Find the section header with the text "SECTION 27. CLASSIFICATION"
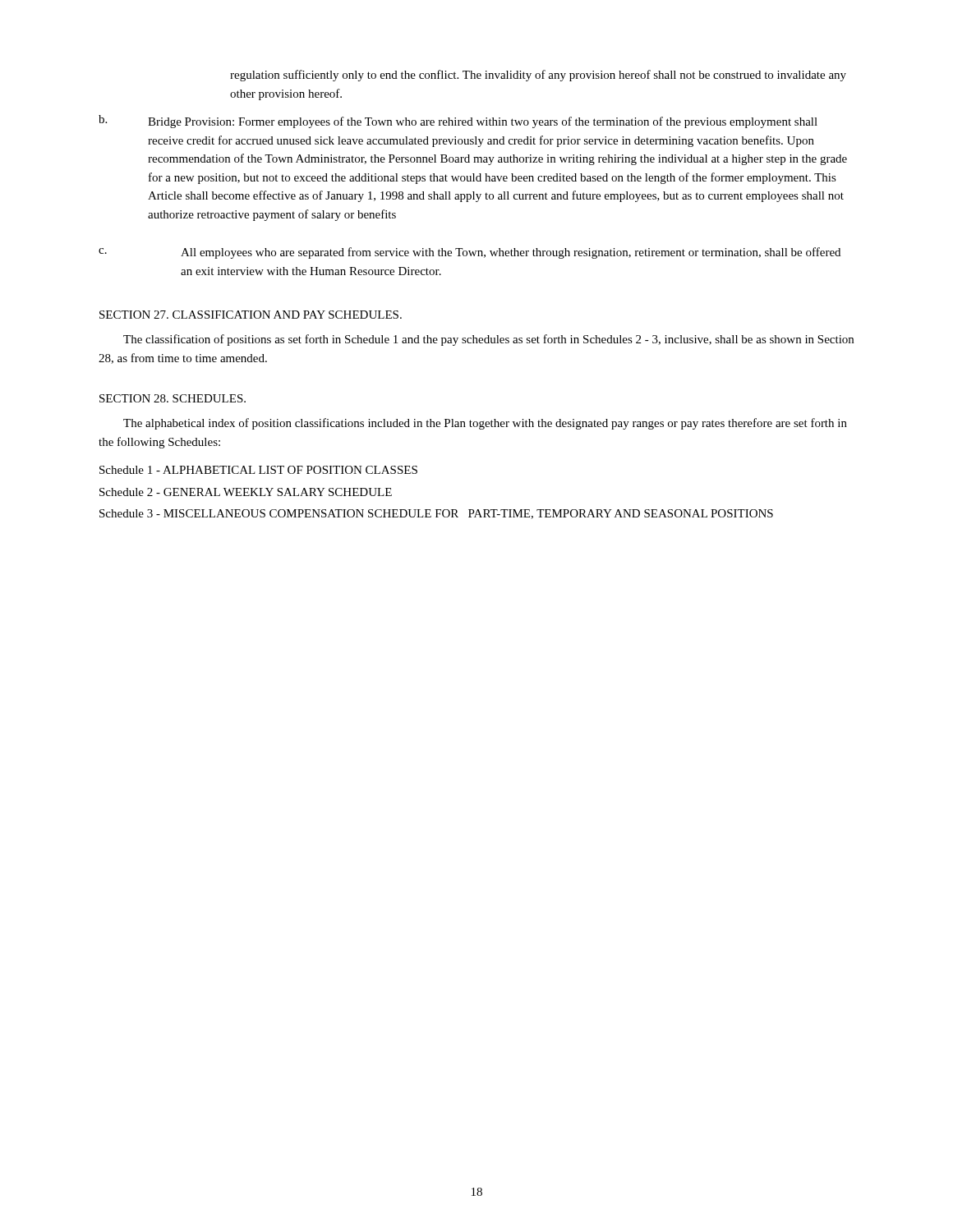Screen dimensions: 1232x953 click(x=250, y=315)
